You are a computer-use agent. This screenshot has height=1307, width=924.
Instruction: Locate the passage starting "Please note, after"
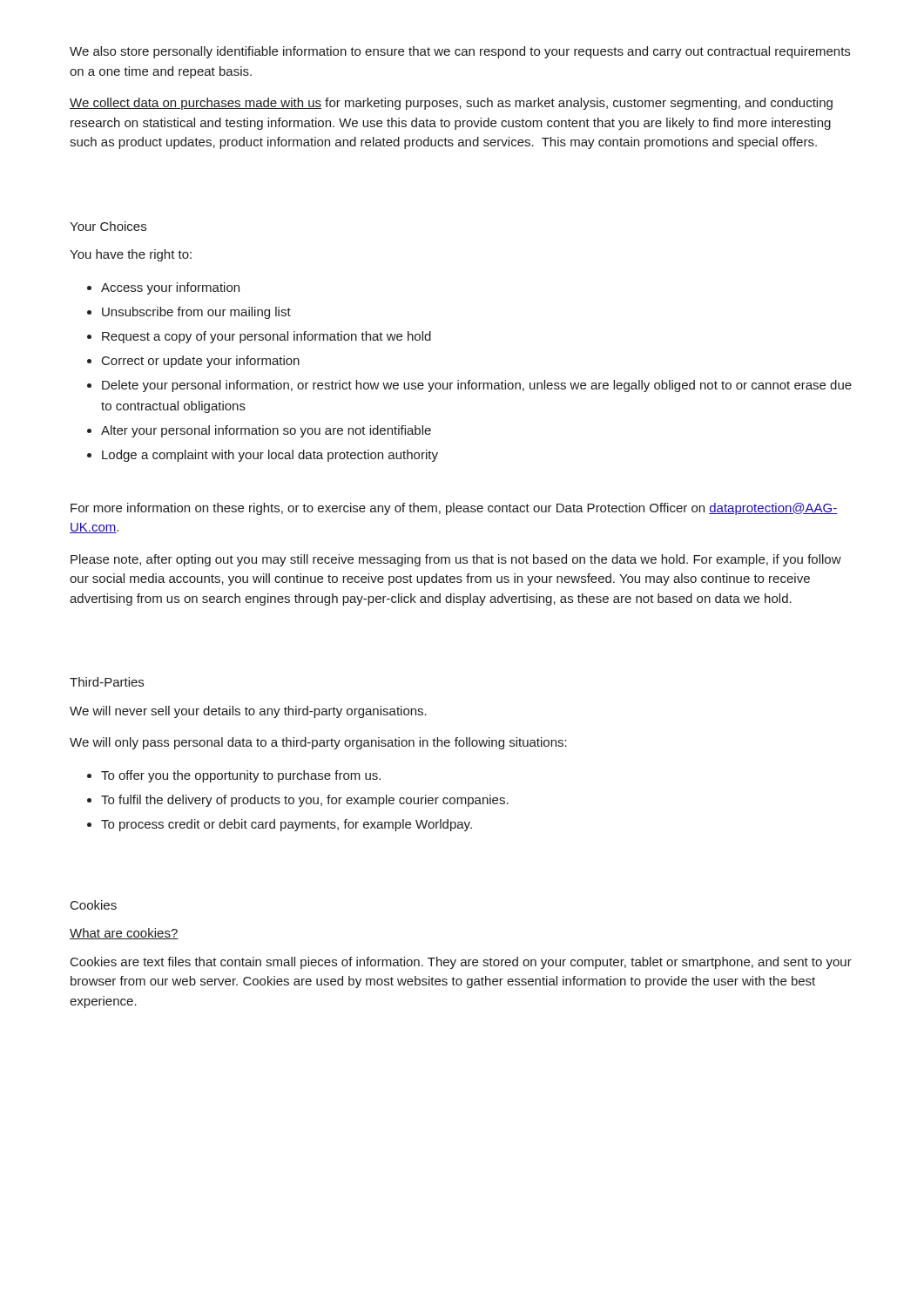click(462, 579)
